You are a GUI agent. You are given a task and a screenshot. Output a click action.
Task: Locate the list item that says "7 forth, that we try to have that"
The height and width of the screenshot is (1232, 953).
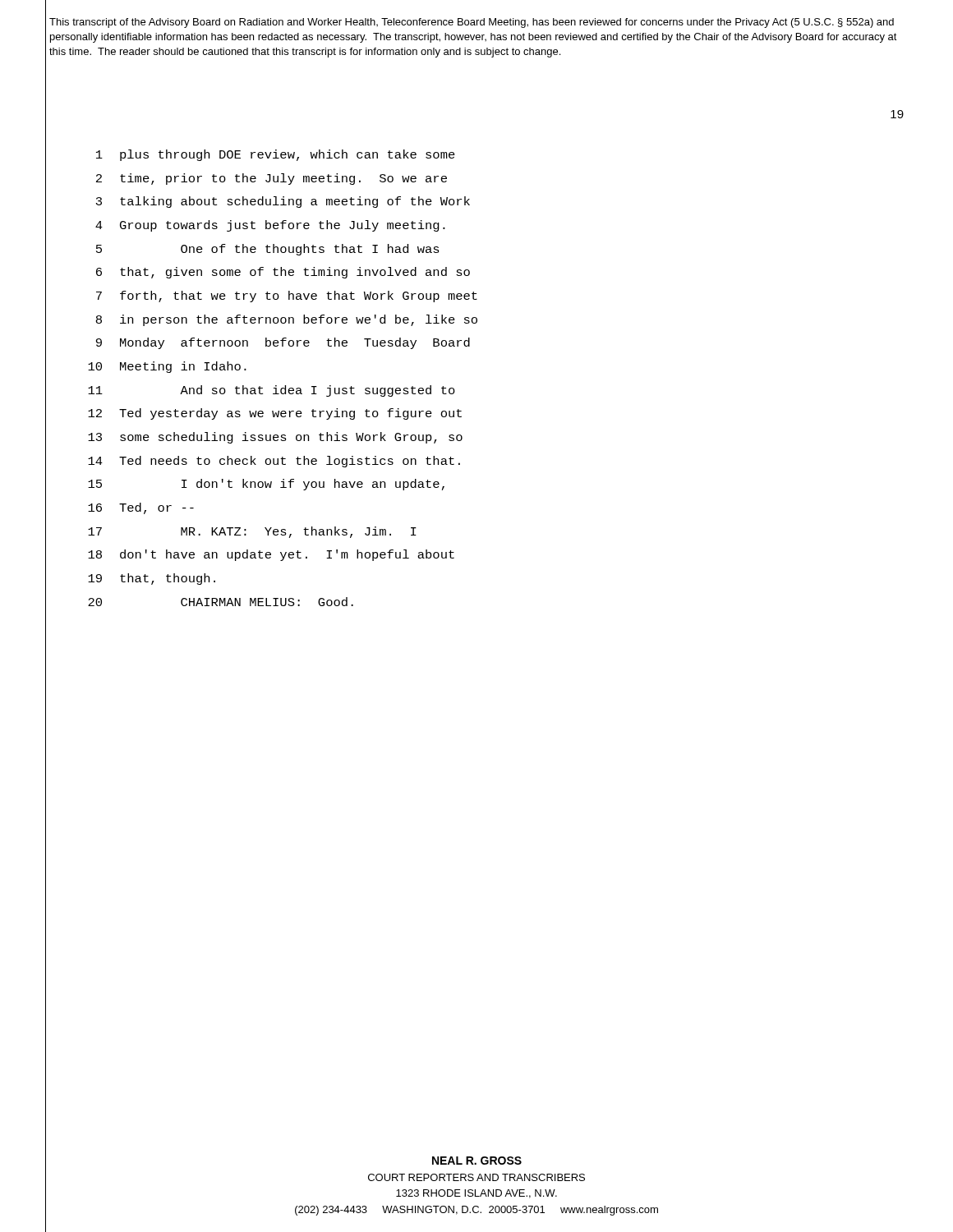click(476, 297)
